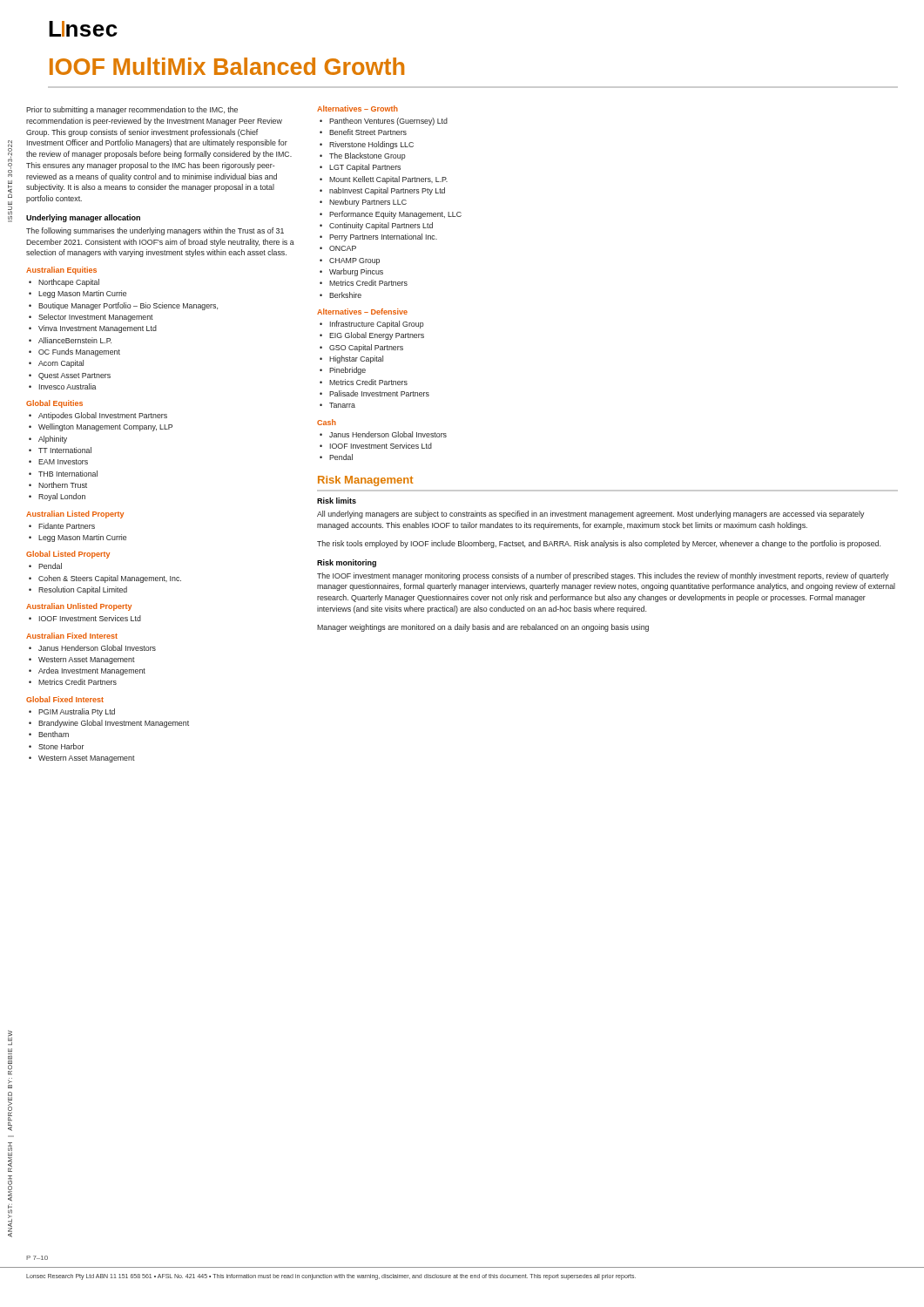Locate the list item containing "Wellington Management Company, LLP"
This screenshot has width=924, height=1307.
click(x=106, y=427)
